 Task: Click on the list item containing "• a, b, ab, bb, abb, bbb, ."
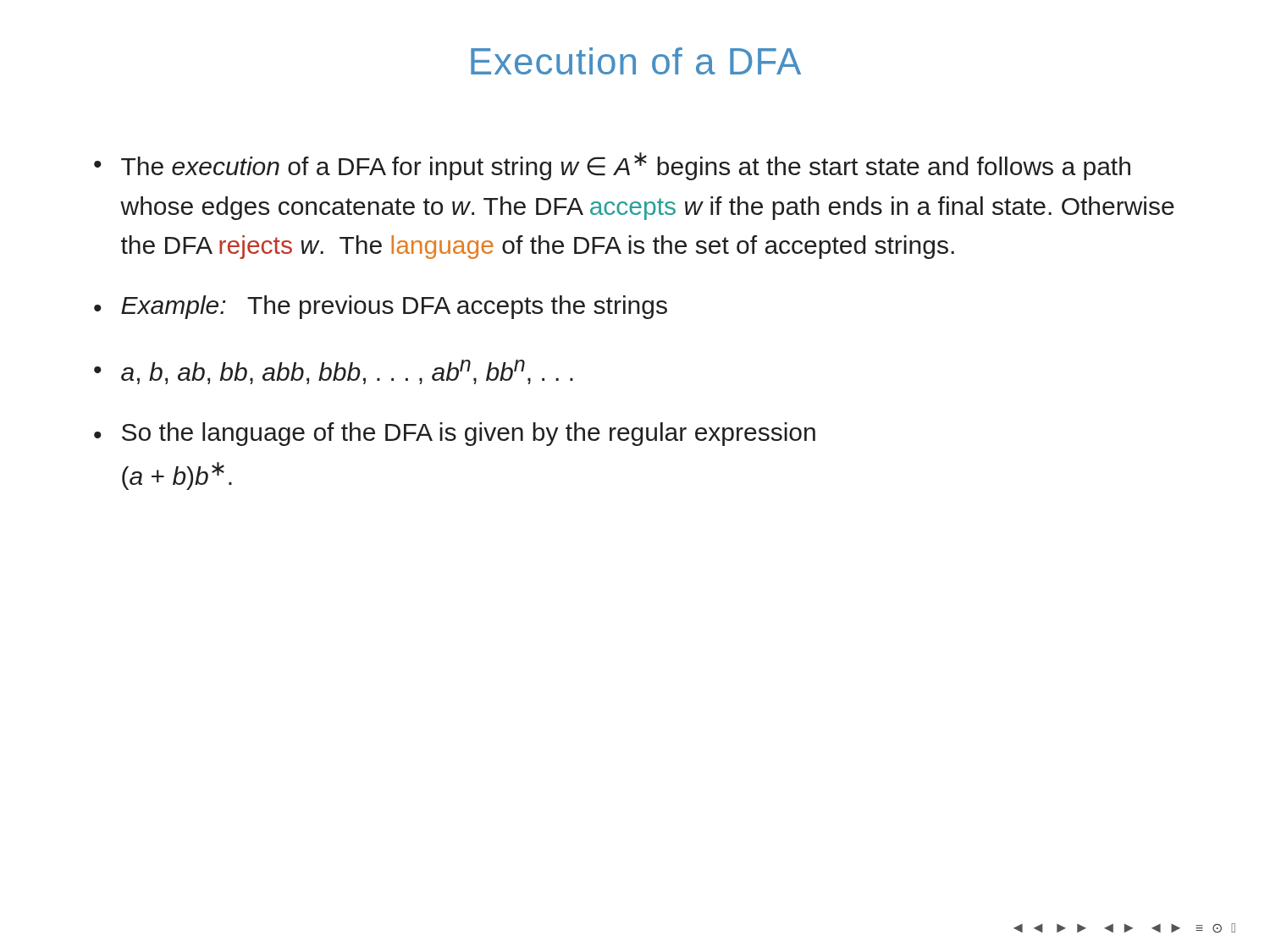(334, 372)
